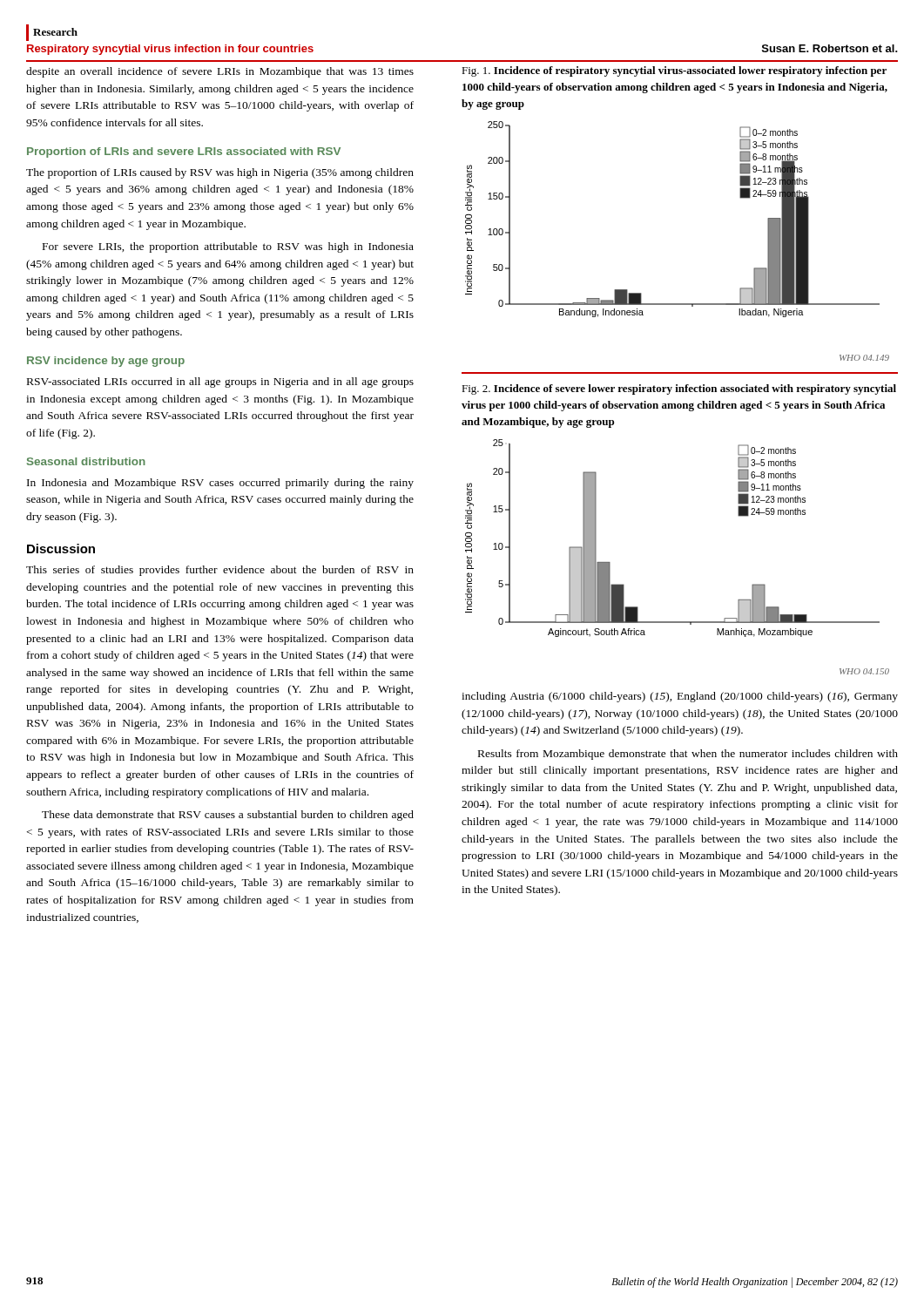
Task: Navigate to the text block starting "In Indonesia and Mozambique"
Action: point(220,499)
